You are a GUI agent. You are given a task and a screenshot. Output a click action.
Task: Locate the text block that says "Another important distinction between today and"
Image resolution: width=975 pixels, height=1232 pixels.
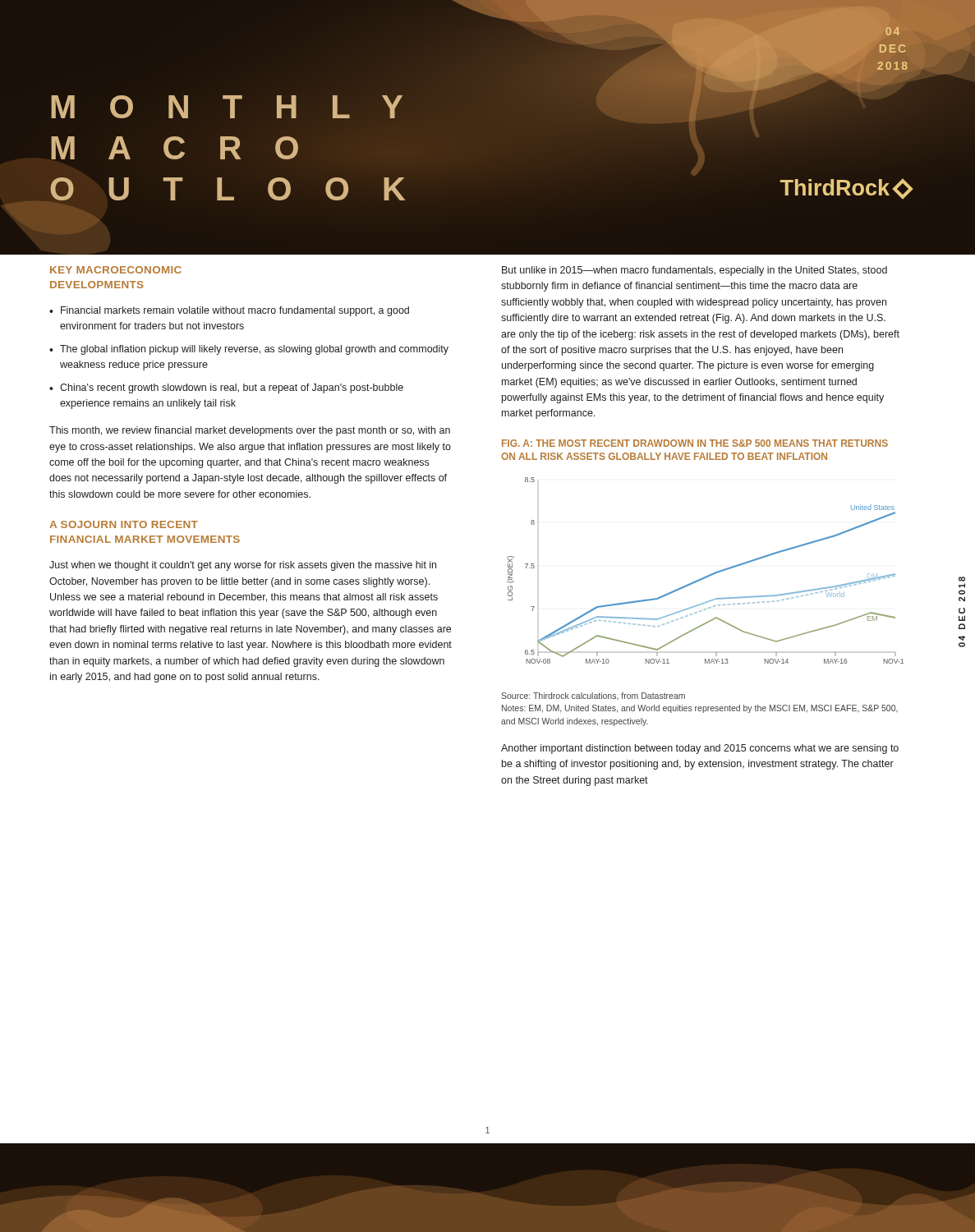(x=700, y=764)
